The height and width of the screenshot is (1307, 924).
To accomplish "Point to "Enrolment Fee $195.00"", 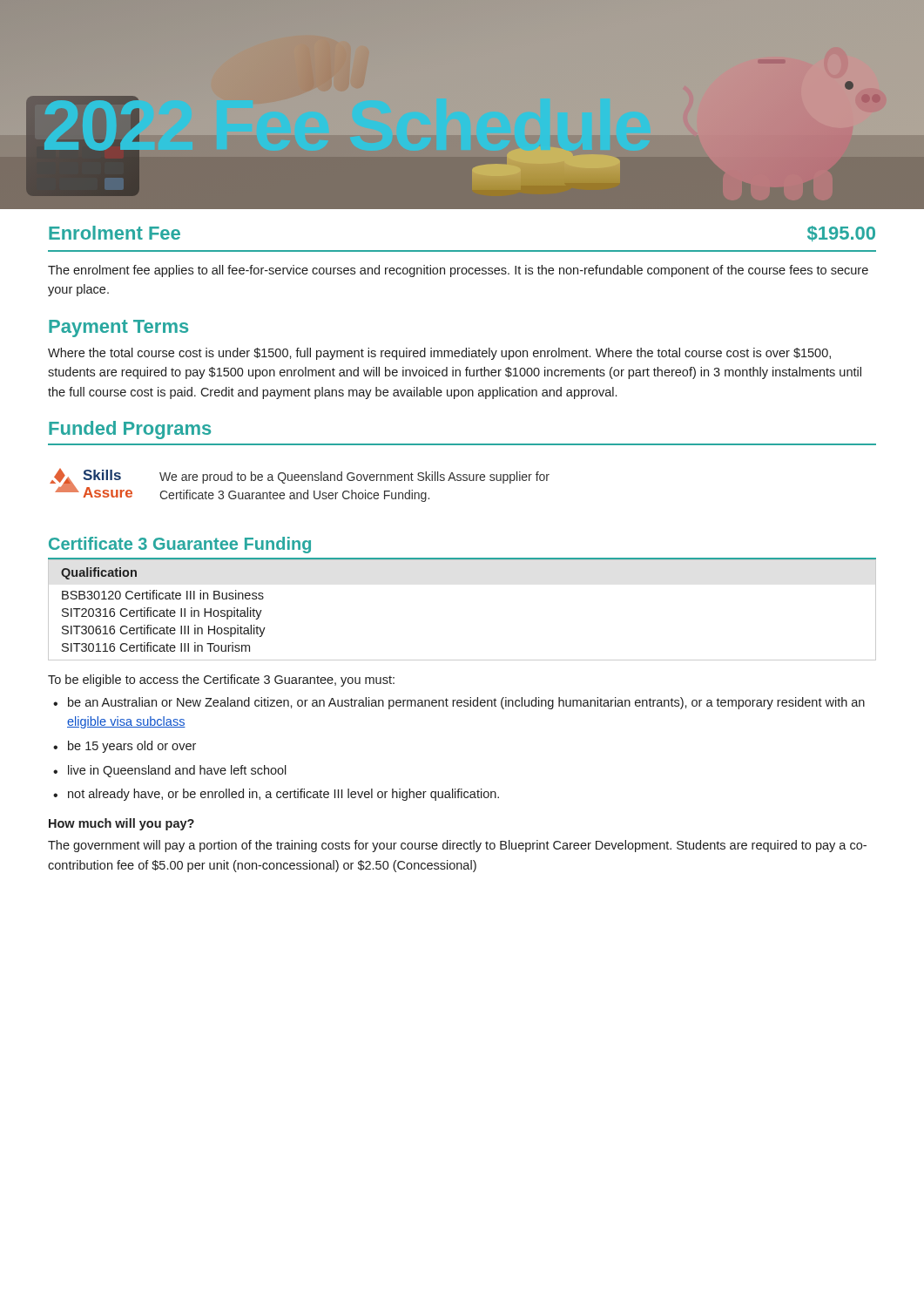I will point(119,234).
